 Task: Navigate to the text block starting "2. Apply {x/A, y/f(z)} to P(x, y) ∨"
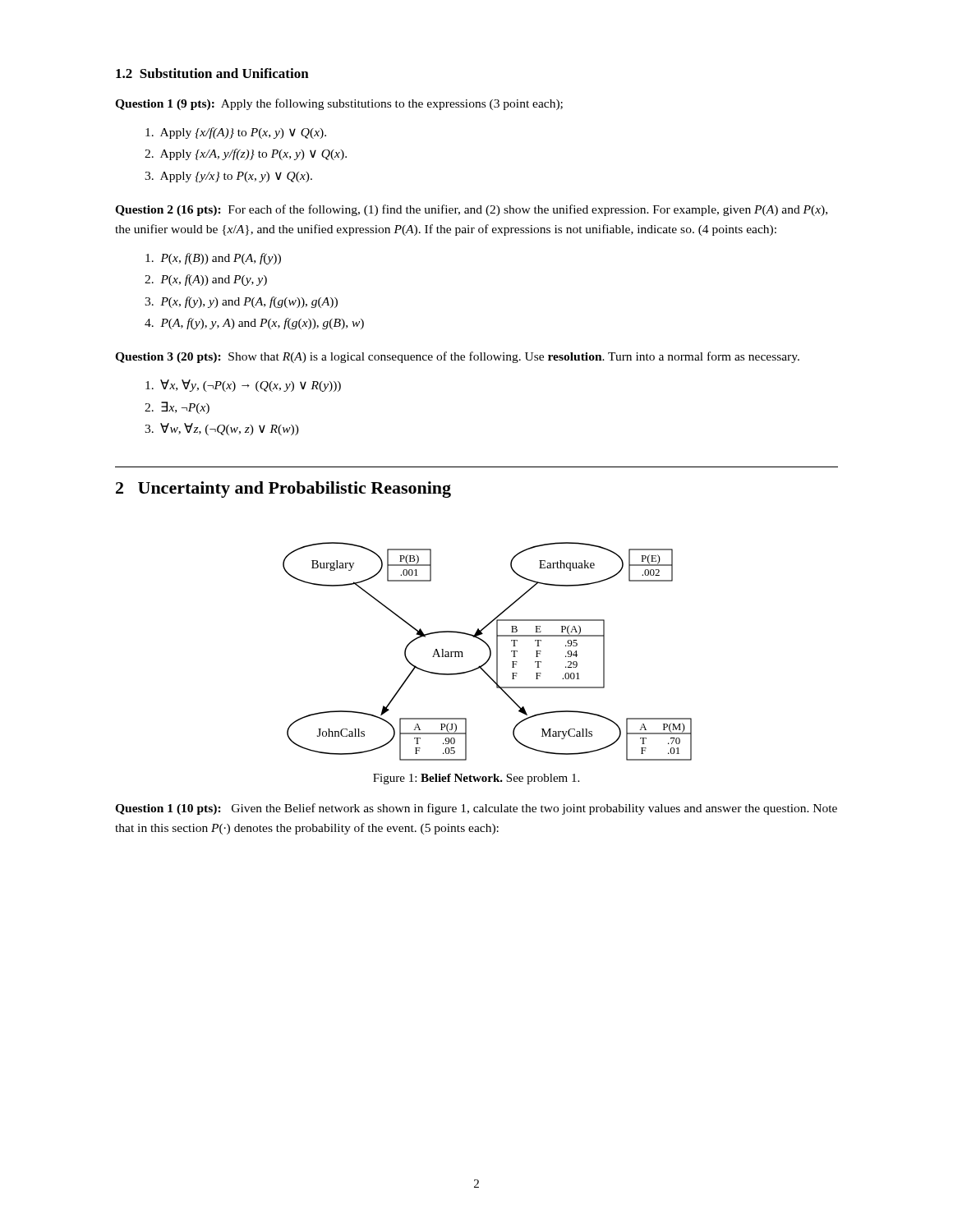pyautogui.click(x=246, y=153)
